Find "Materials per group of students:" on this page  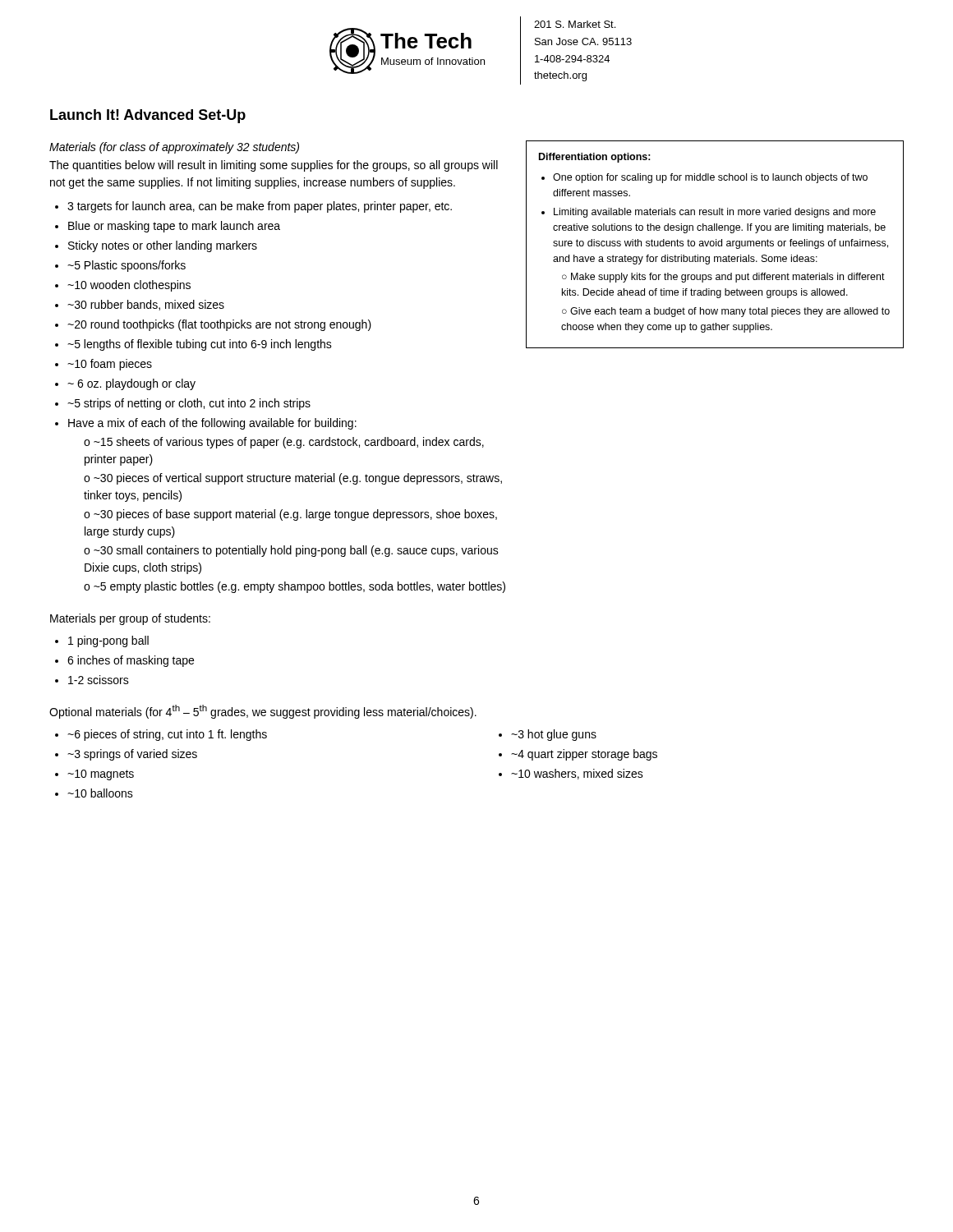pyautogui.click(x=130, y=618)
